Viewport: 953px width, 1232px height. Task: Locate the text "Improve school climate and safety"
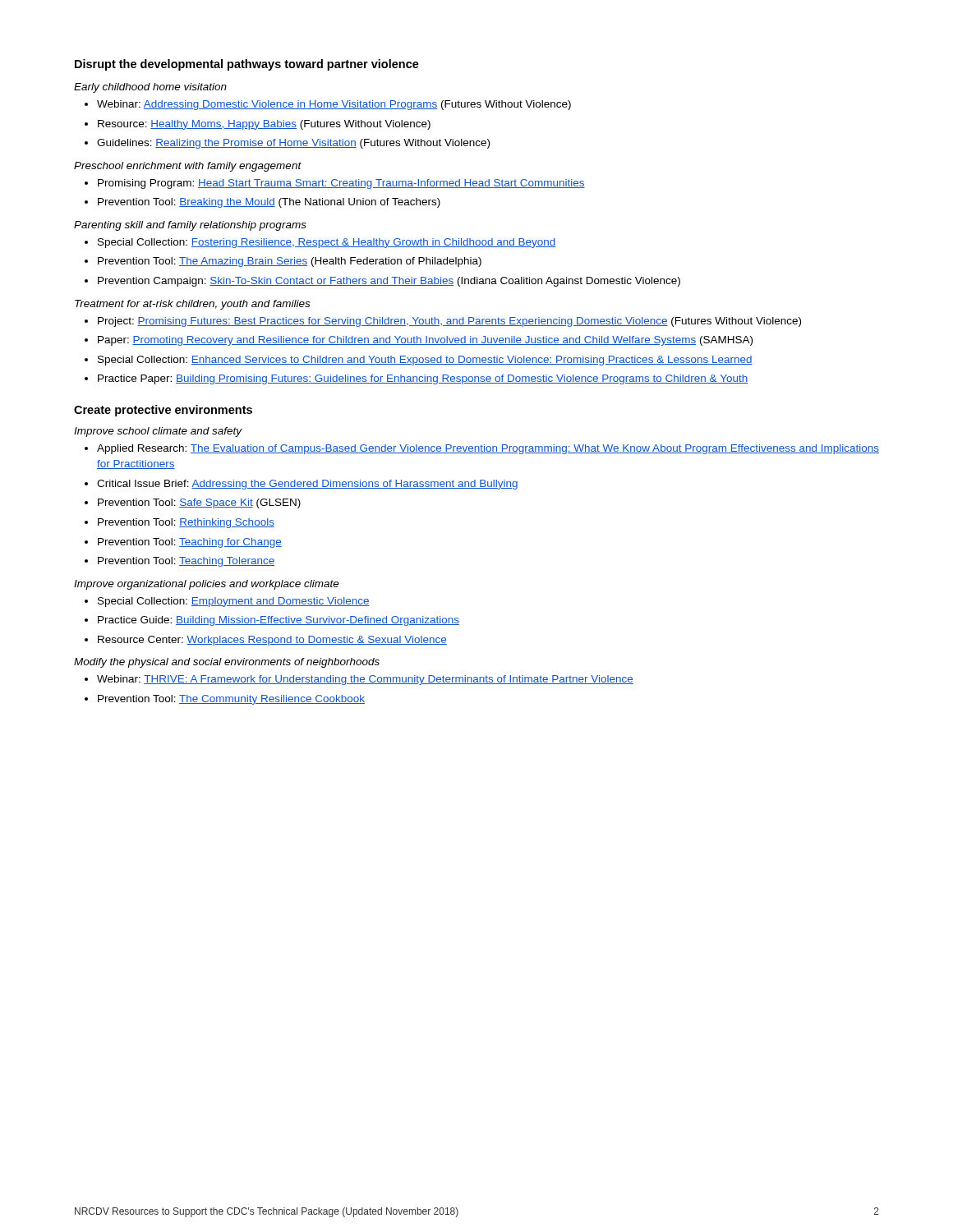[x=158, y=431]
